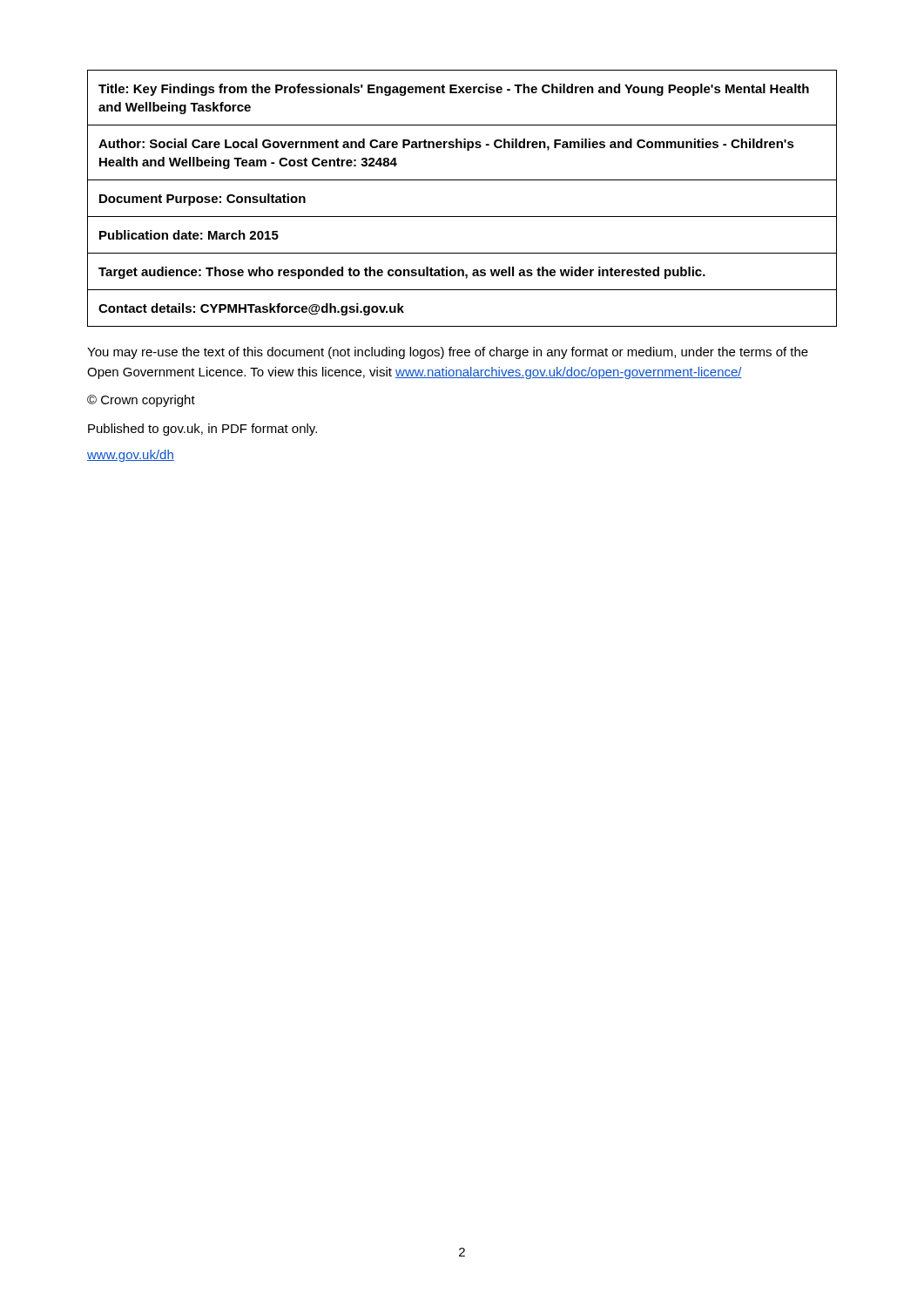
Task: Locate the element starting "You may re-use the text"
Action: (x=448, y=361)
